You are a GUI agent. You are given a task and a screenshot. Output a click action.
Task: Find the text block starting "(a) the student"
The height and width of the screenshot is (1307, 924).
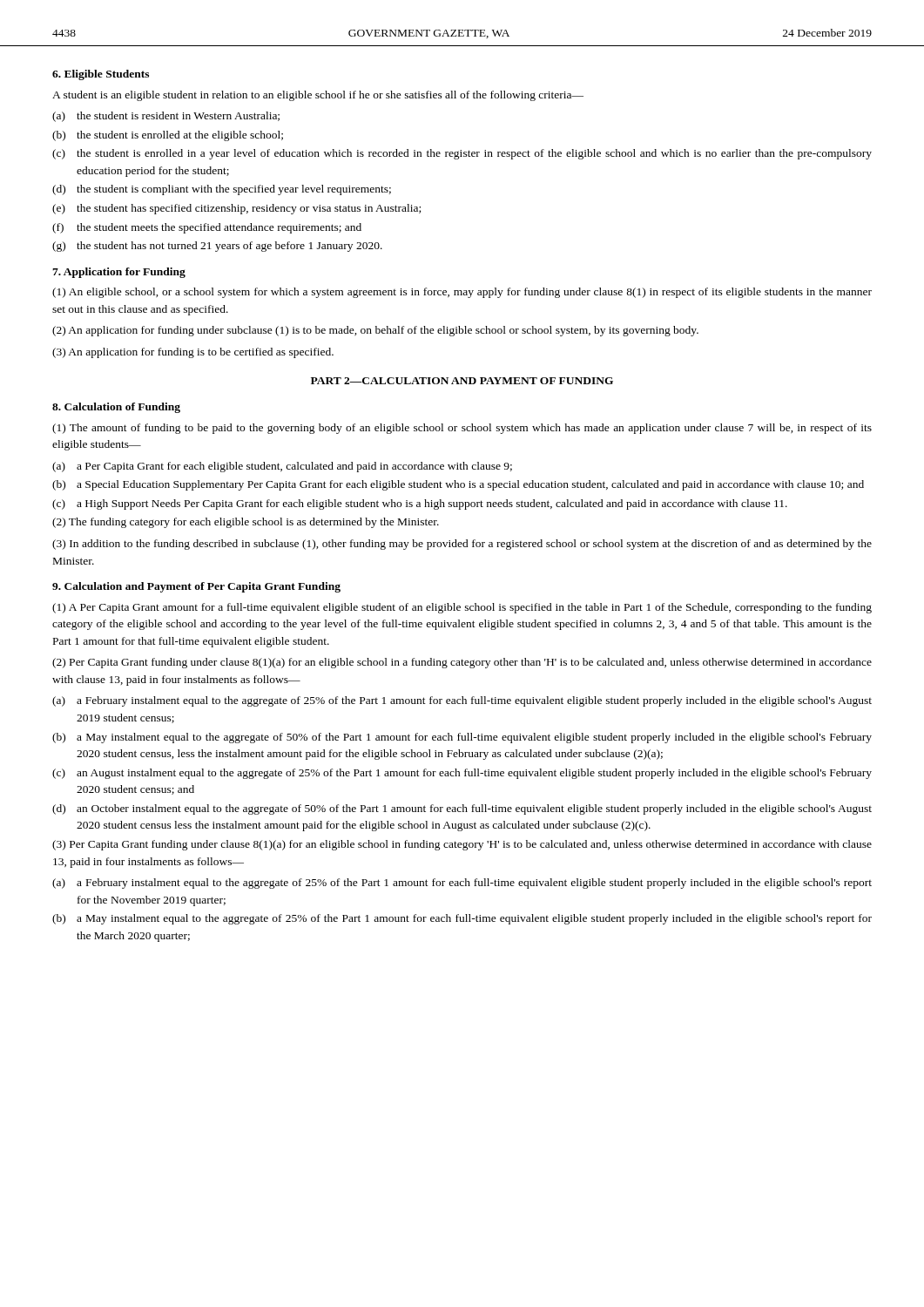pos(166,117)
